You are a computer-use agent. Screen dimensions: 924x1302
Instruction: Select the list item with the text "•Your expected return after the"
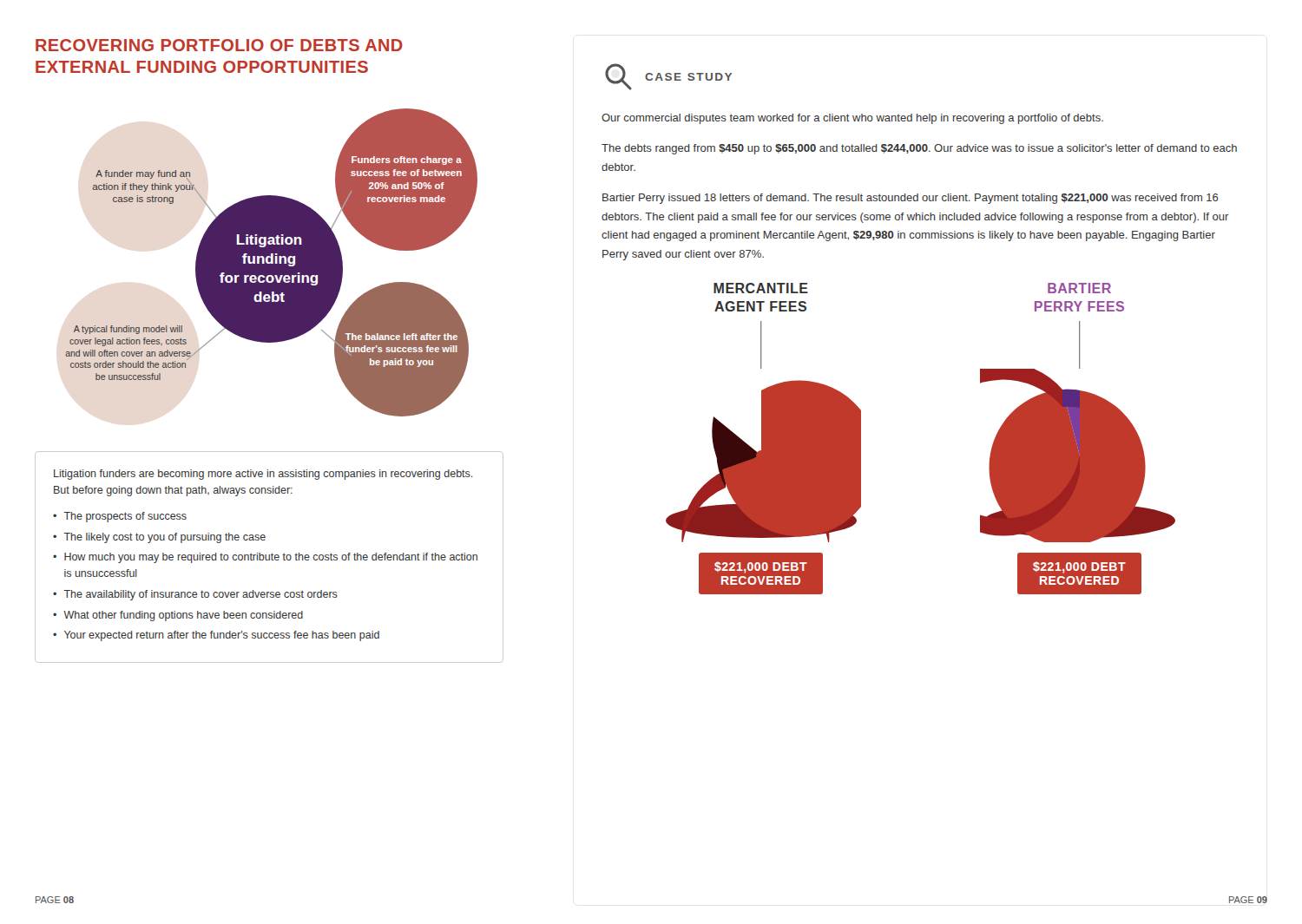pyautogui.click(x=216, y=636)
